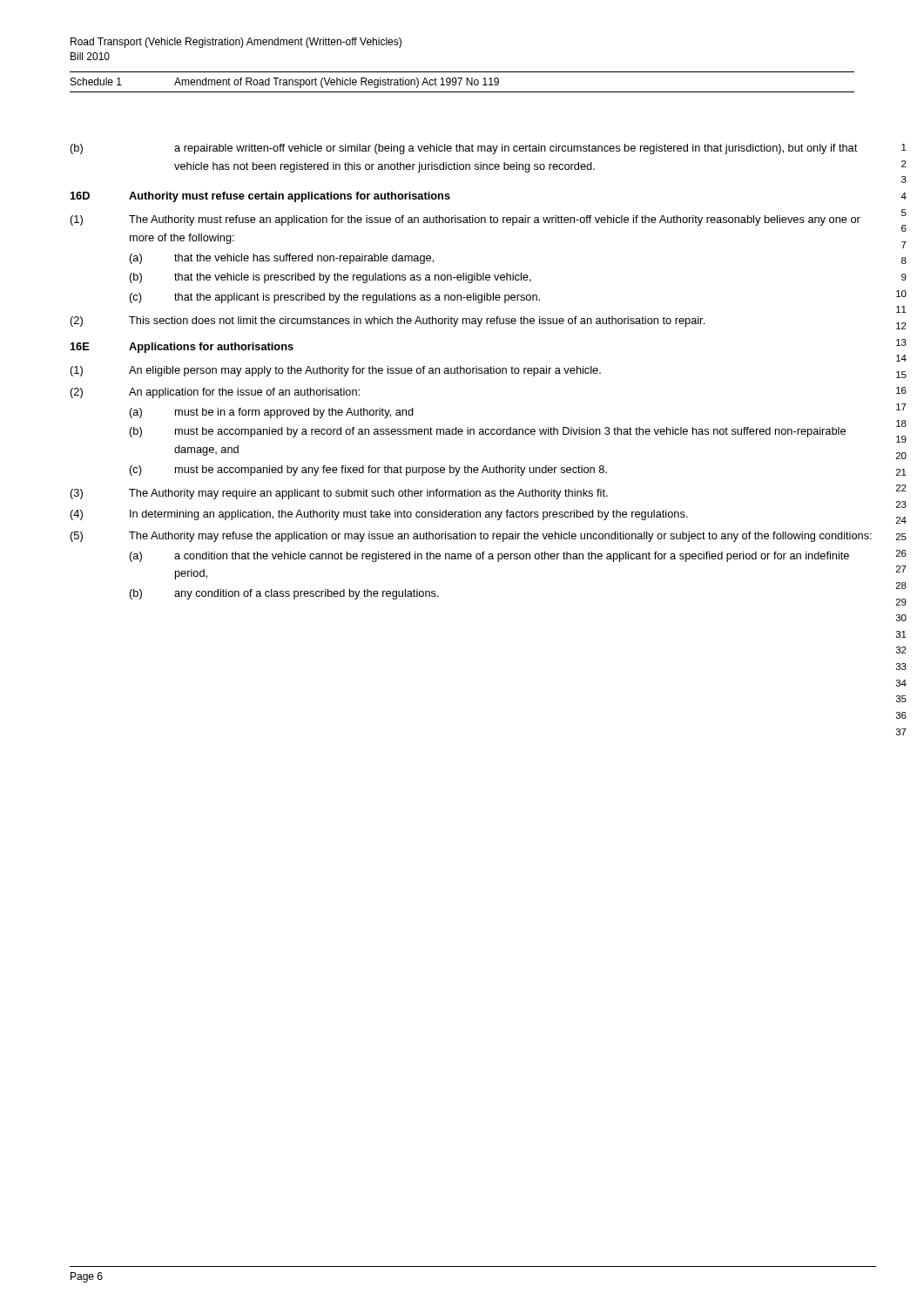Select the list item containing "(b) any condition of a class prescribed by"
The height and width of the screenshot is (1307, 924).
coord(284,594)
